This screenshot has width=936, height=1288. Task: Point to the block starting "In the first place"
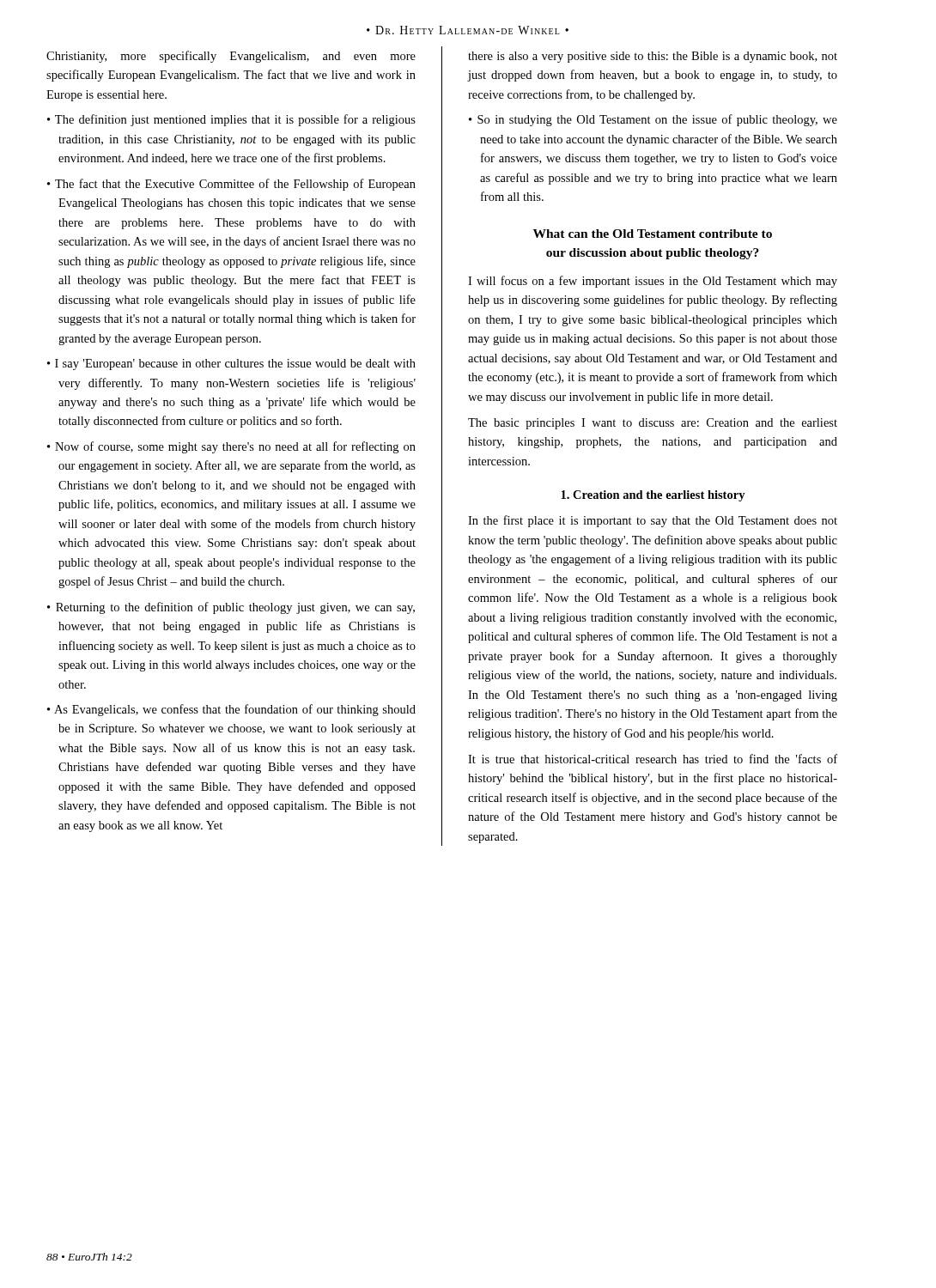point(653,679)
